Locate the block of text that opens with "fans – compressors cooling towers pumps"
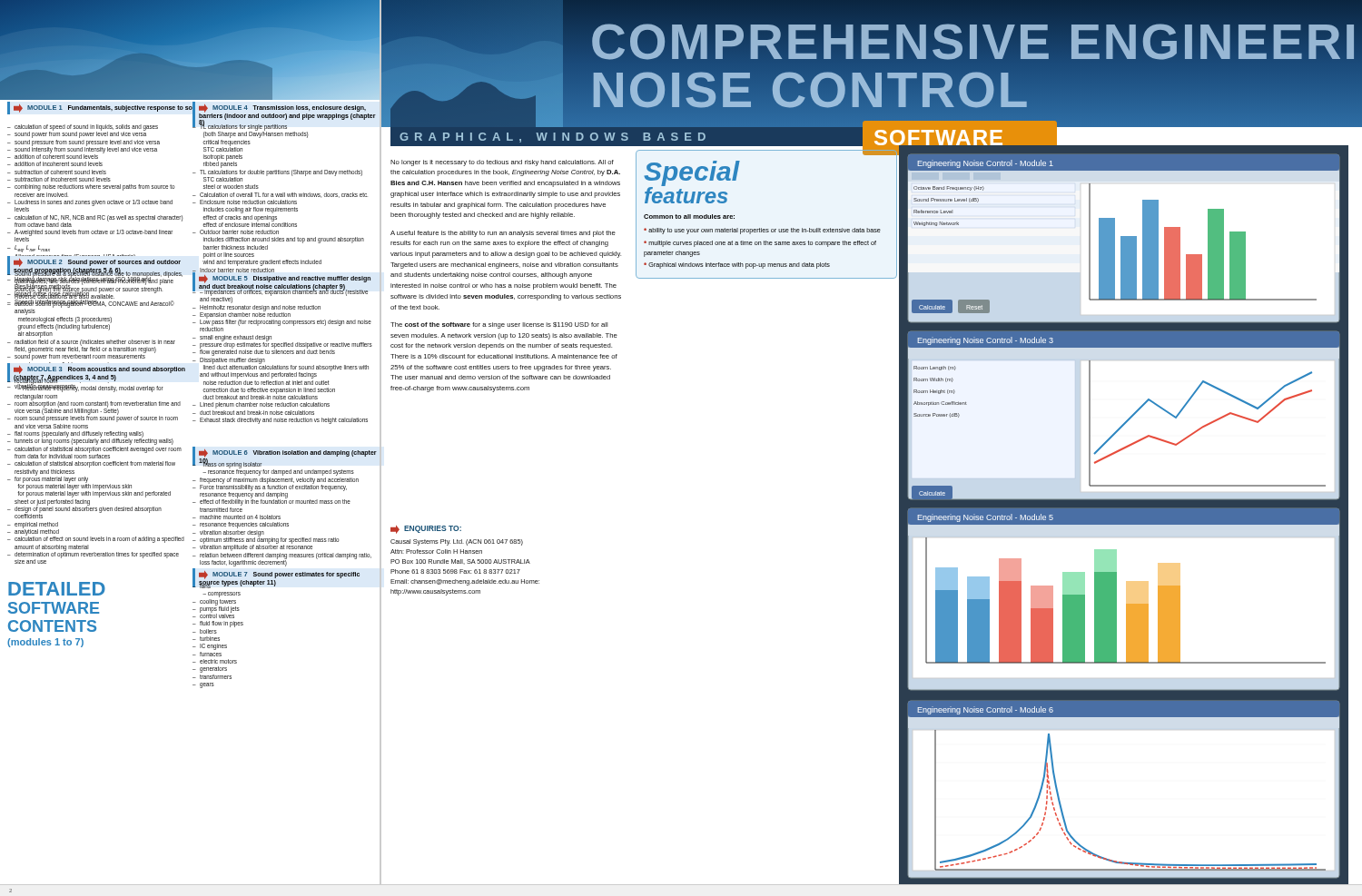This screenshot has height=896, width=1362. click(234, 586)
